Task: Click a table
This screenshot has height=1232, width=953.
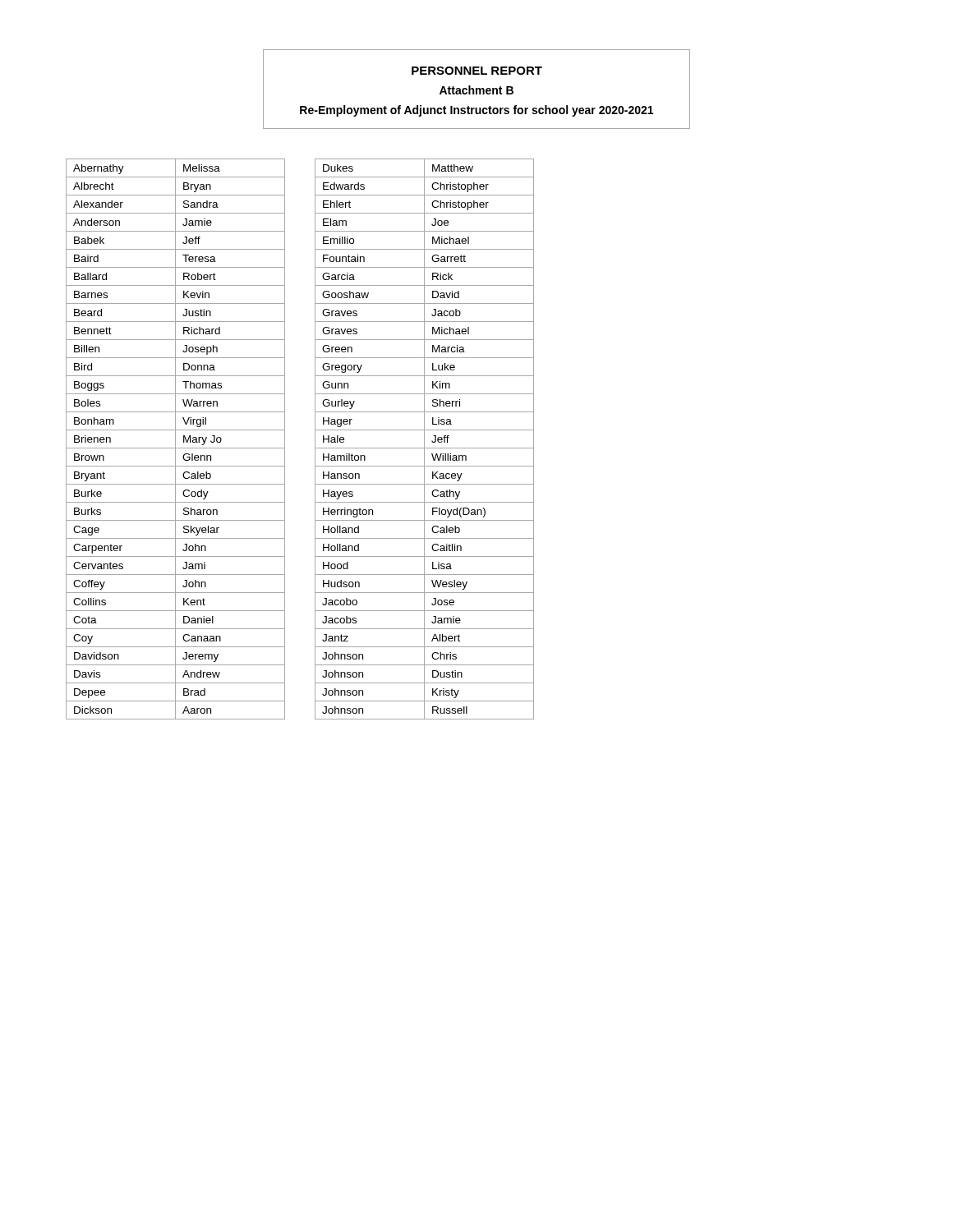Action: pyautogui.click(x=476, y=439)
